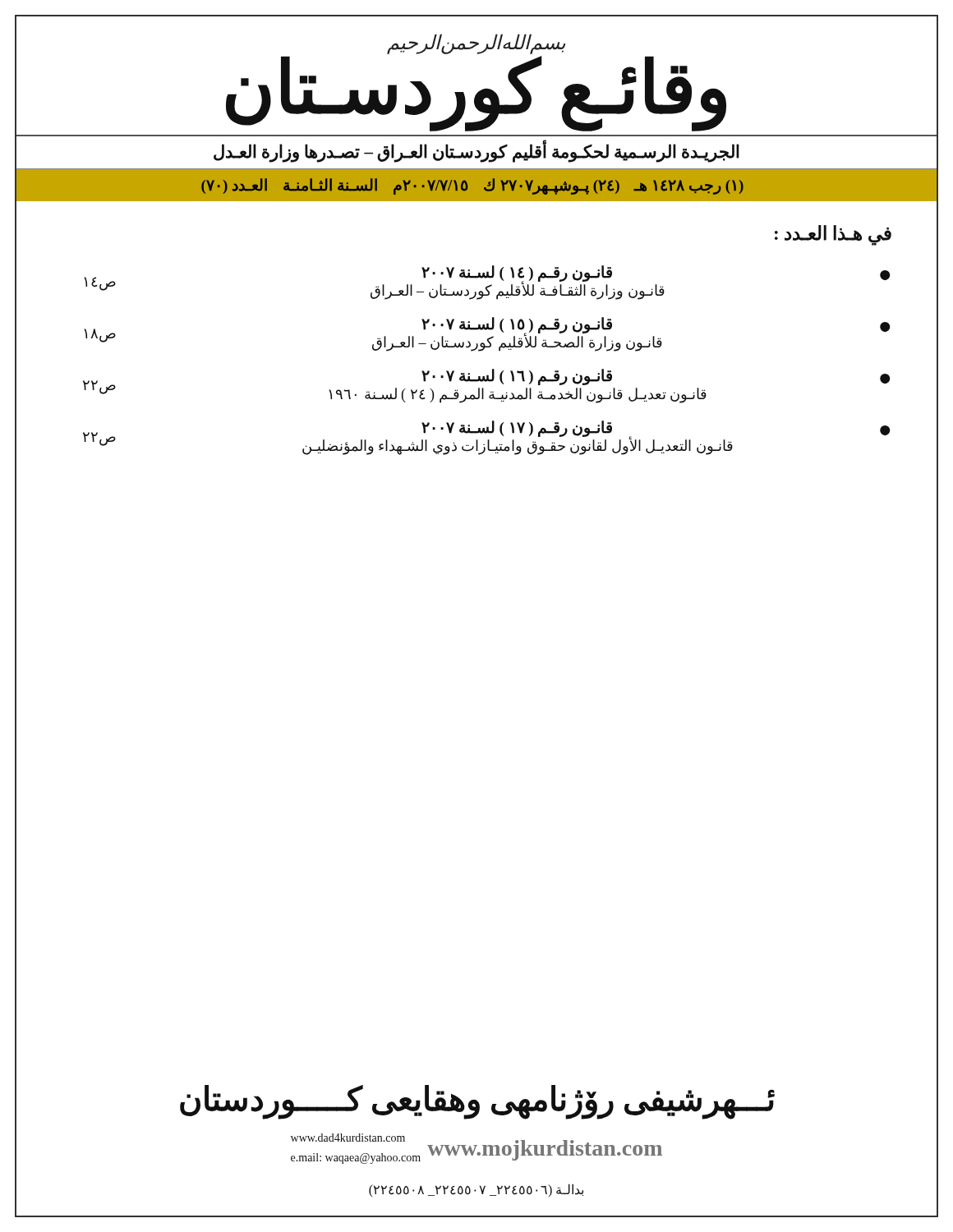953x1232 pixels.
Task: Click on the list item that says "● قانـون رقـم ( ١٥"
Action: click(487, 333)
